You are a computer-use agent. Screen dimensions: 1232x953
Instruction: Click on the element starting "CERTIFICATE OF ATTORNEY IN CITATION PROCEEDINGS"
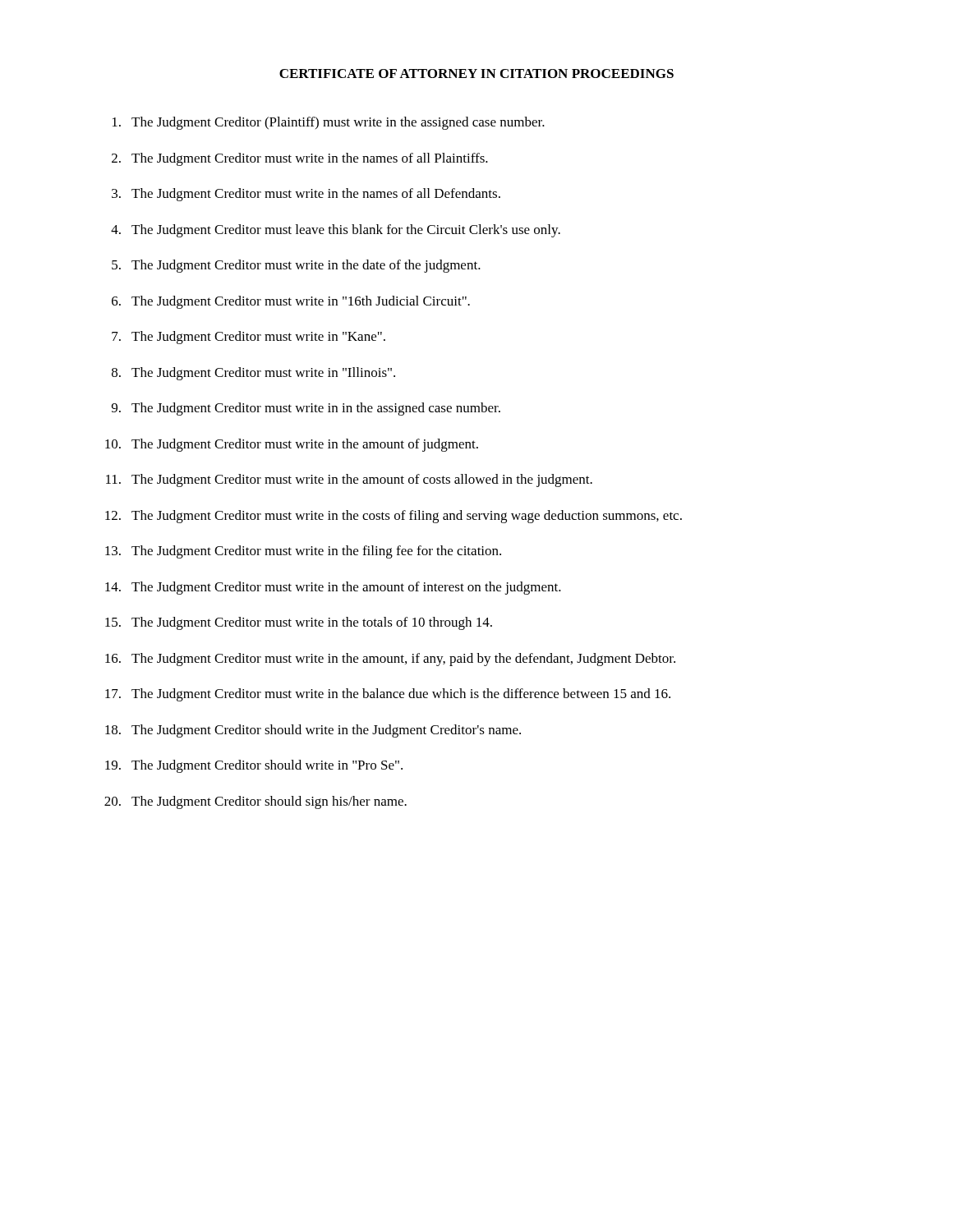point(476,73)
